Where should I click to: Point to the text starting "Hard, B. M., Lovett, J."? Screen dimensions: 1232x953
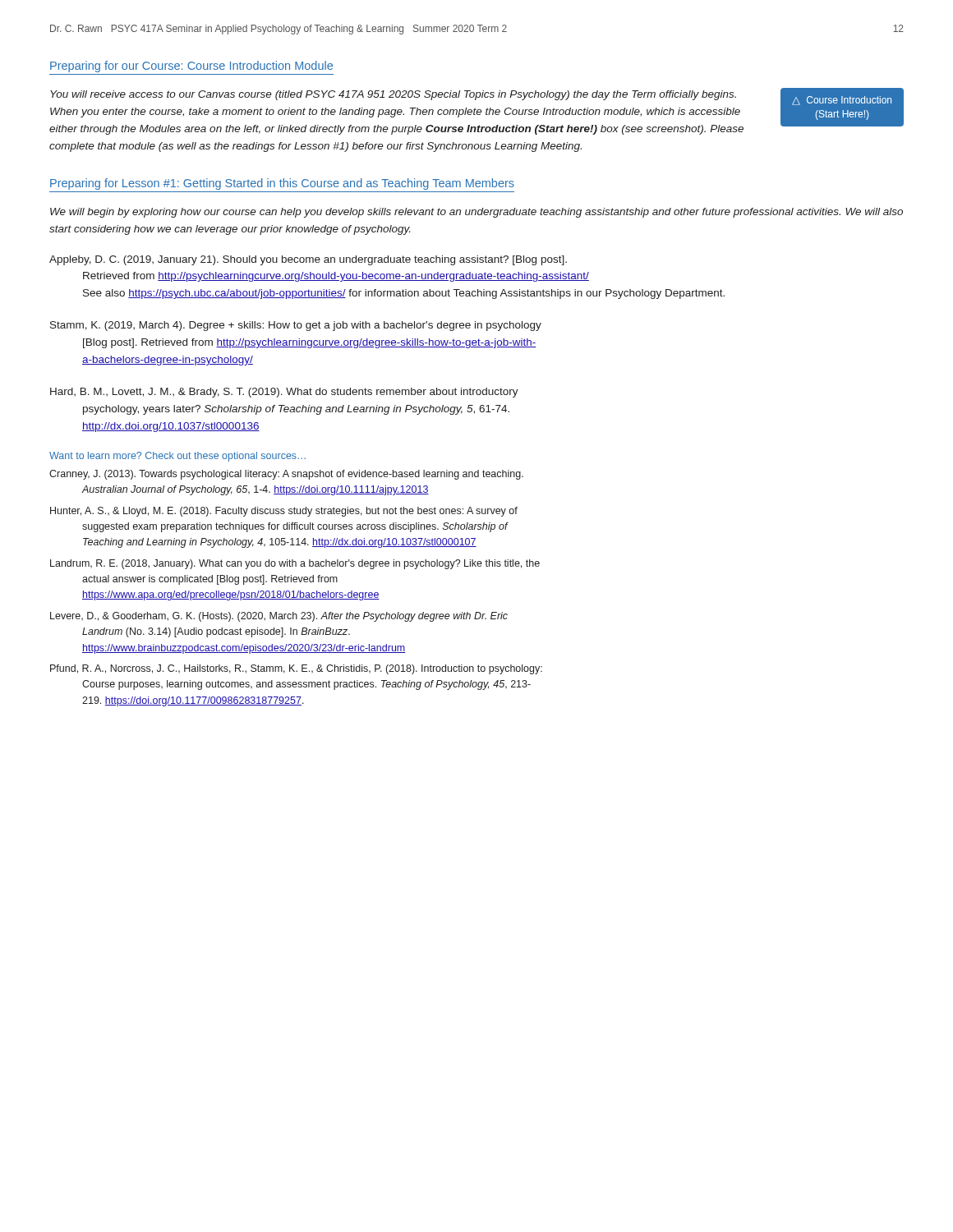pyautogui.click(x=476, y=409)
